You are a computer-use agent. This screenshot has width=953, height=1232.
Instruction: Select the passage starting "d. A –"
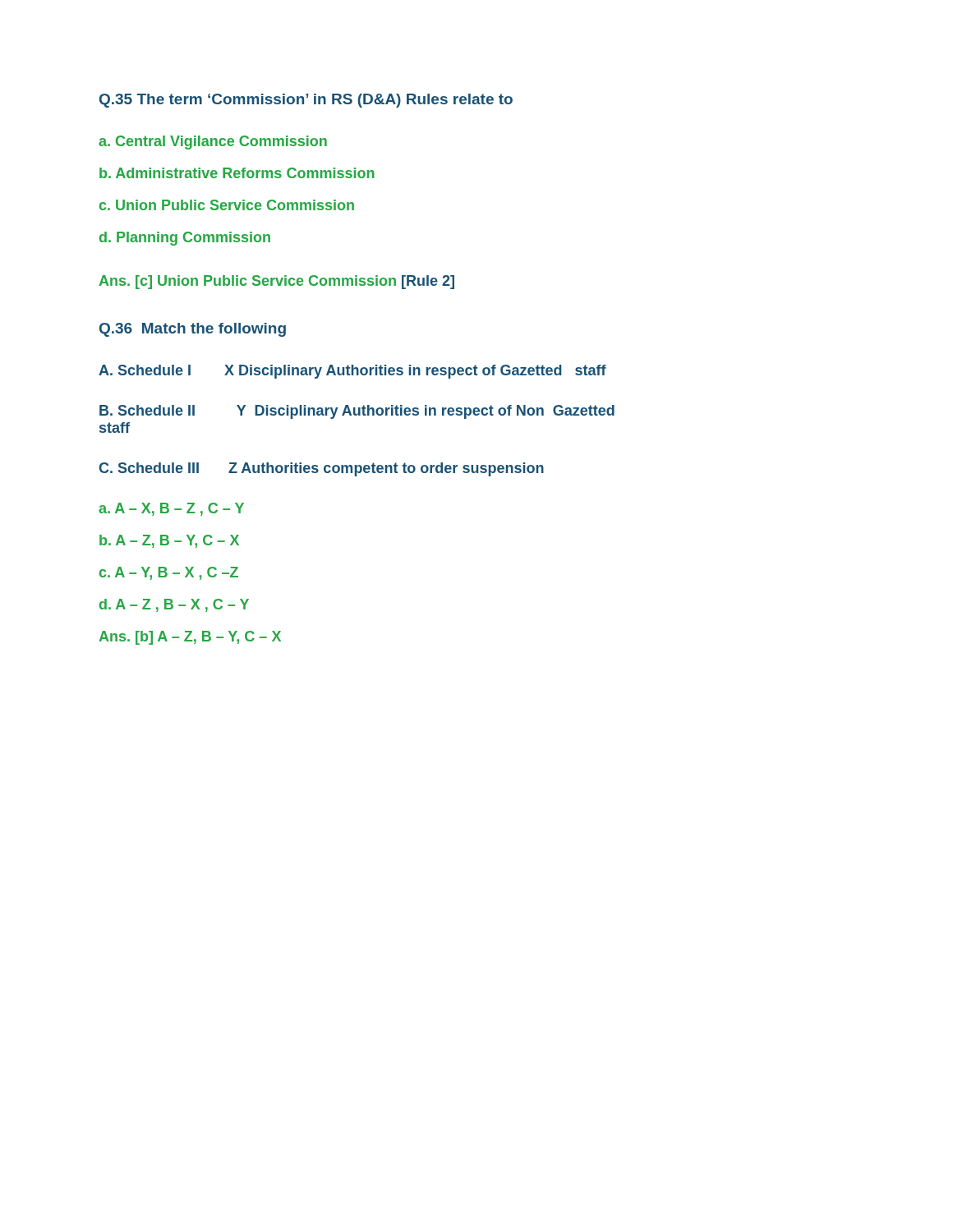[x=174, y=604]
